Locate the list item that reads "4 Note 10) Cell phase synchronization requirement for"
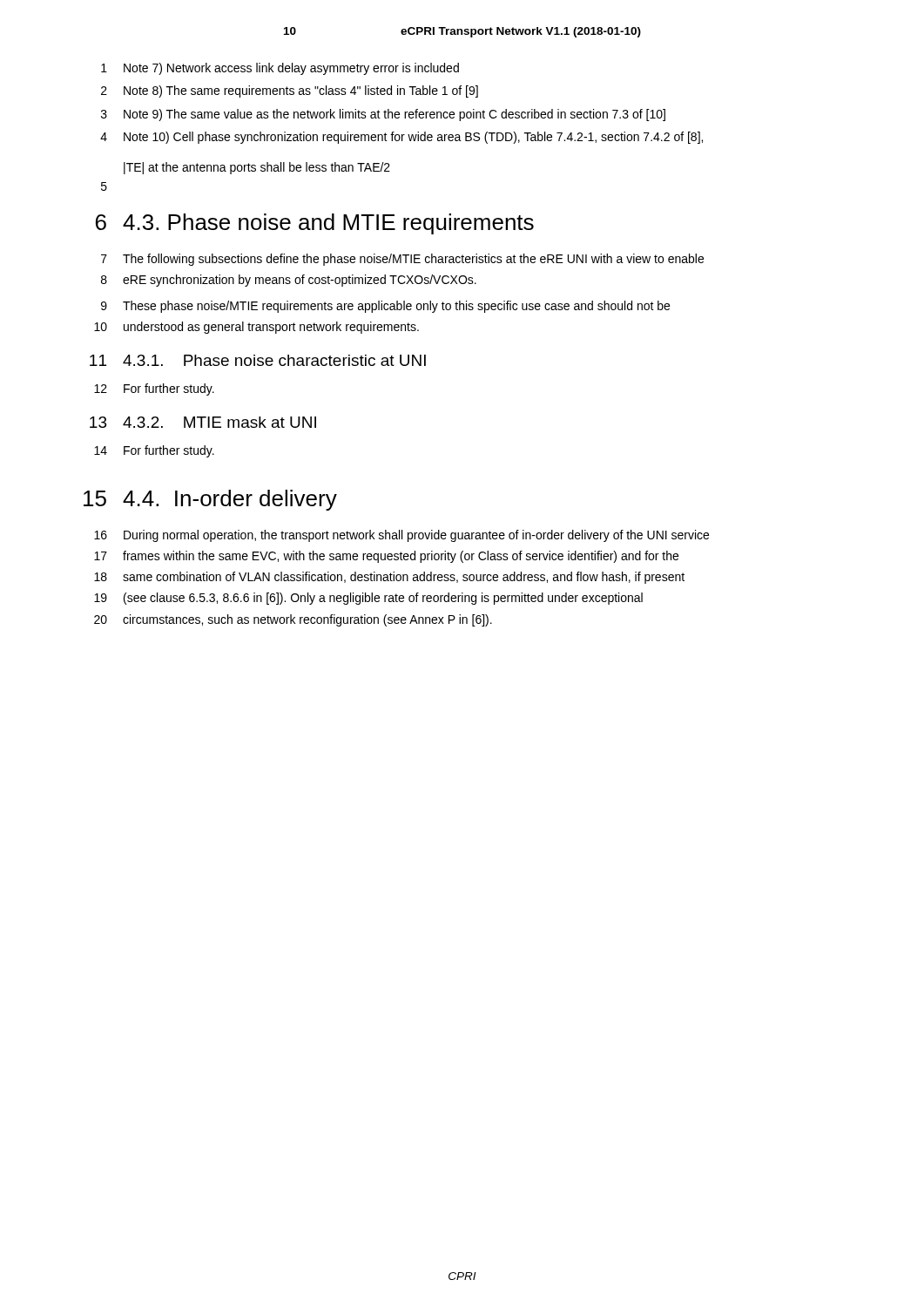The width and height of the screenshot is (924, 1307). [x=462, y=152]
